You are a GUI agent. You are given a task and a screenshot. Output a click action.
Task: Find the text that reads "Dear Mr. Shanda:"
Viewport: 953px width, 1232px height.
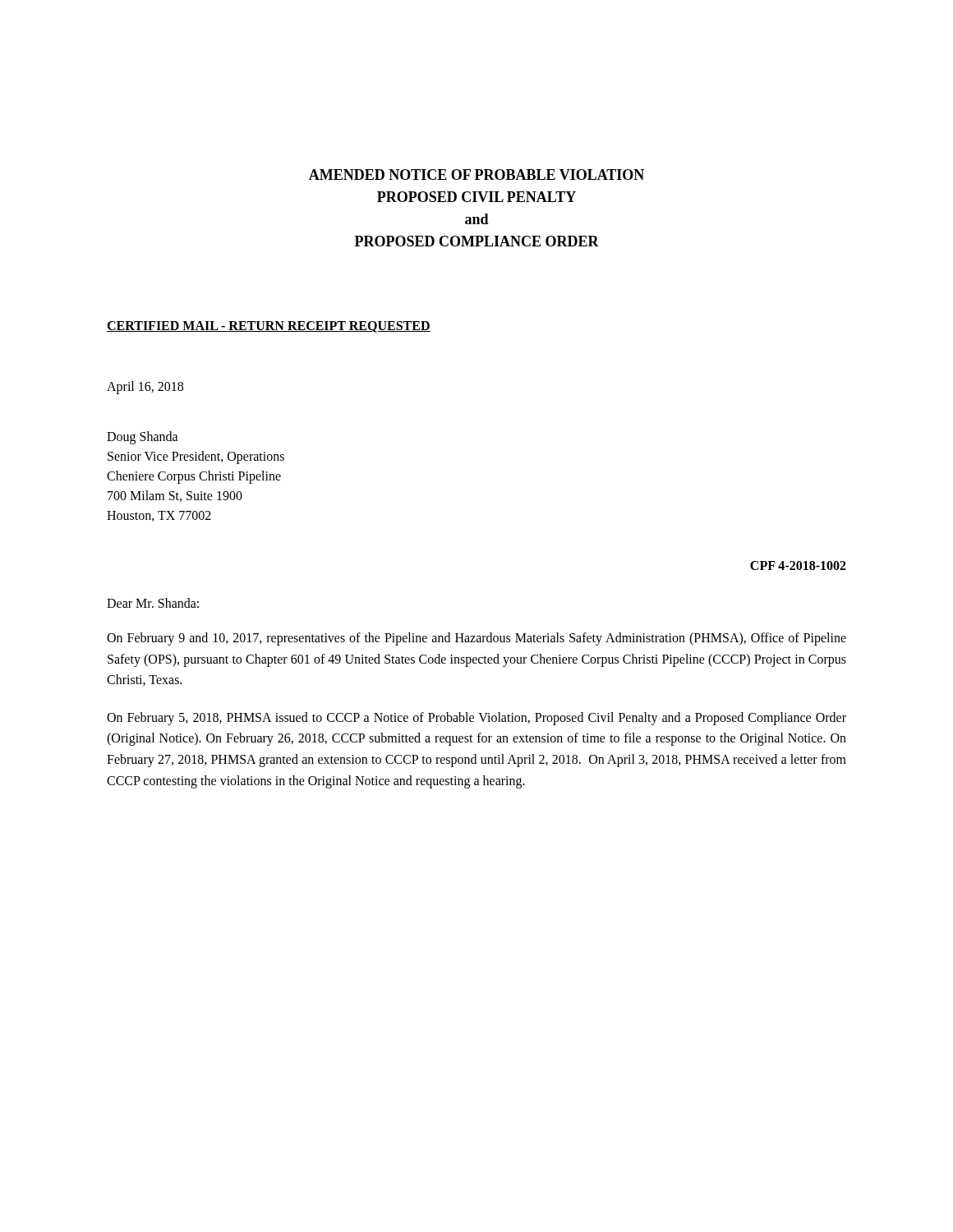(x=153, y=603)
